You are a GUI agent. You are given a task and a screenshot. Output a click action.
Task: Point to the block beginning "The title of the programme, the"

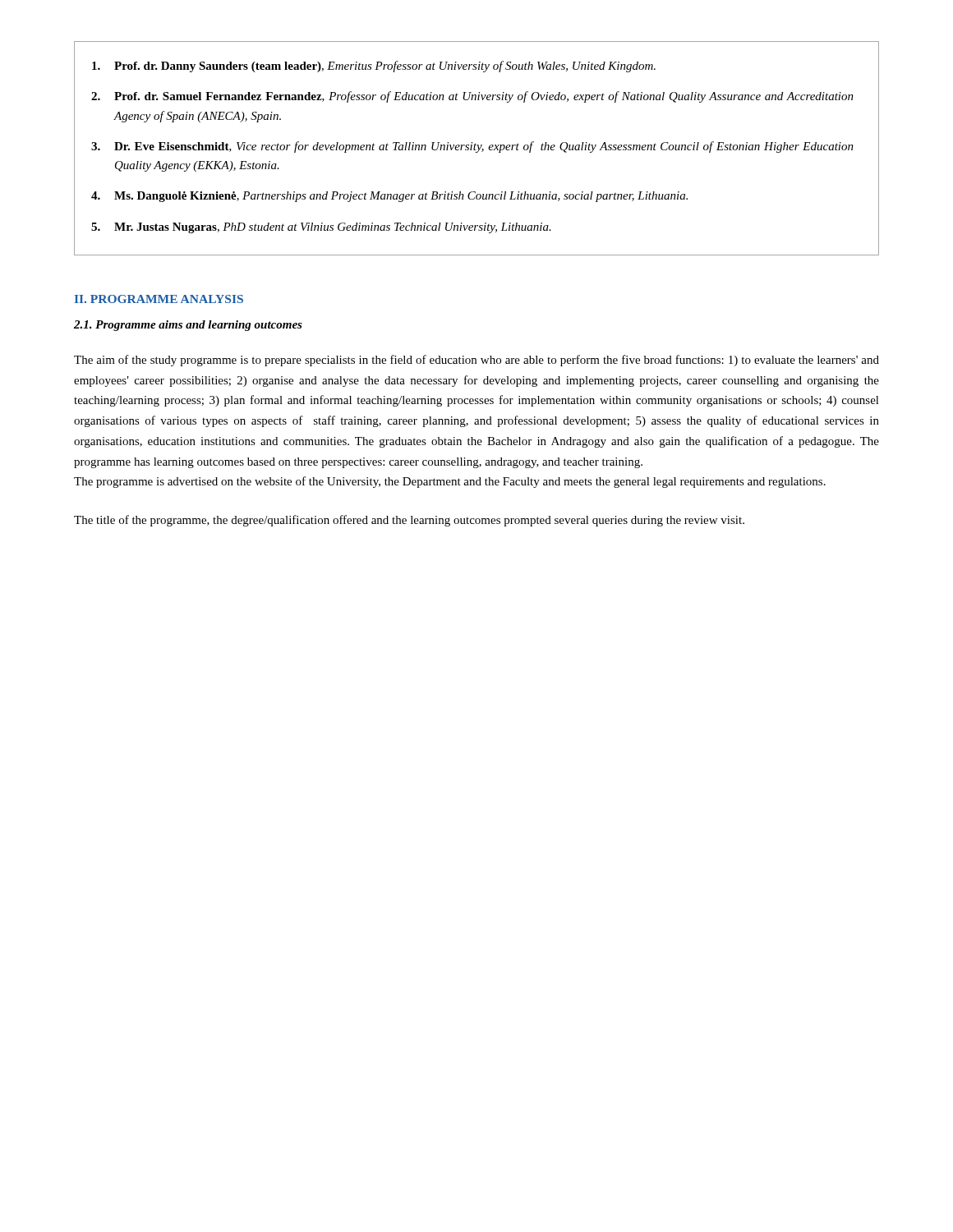[x=410, y=520]
